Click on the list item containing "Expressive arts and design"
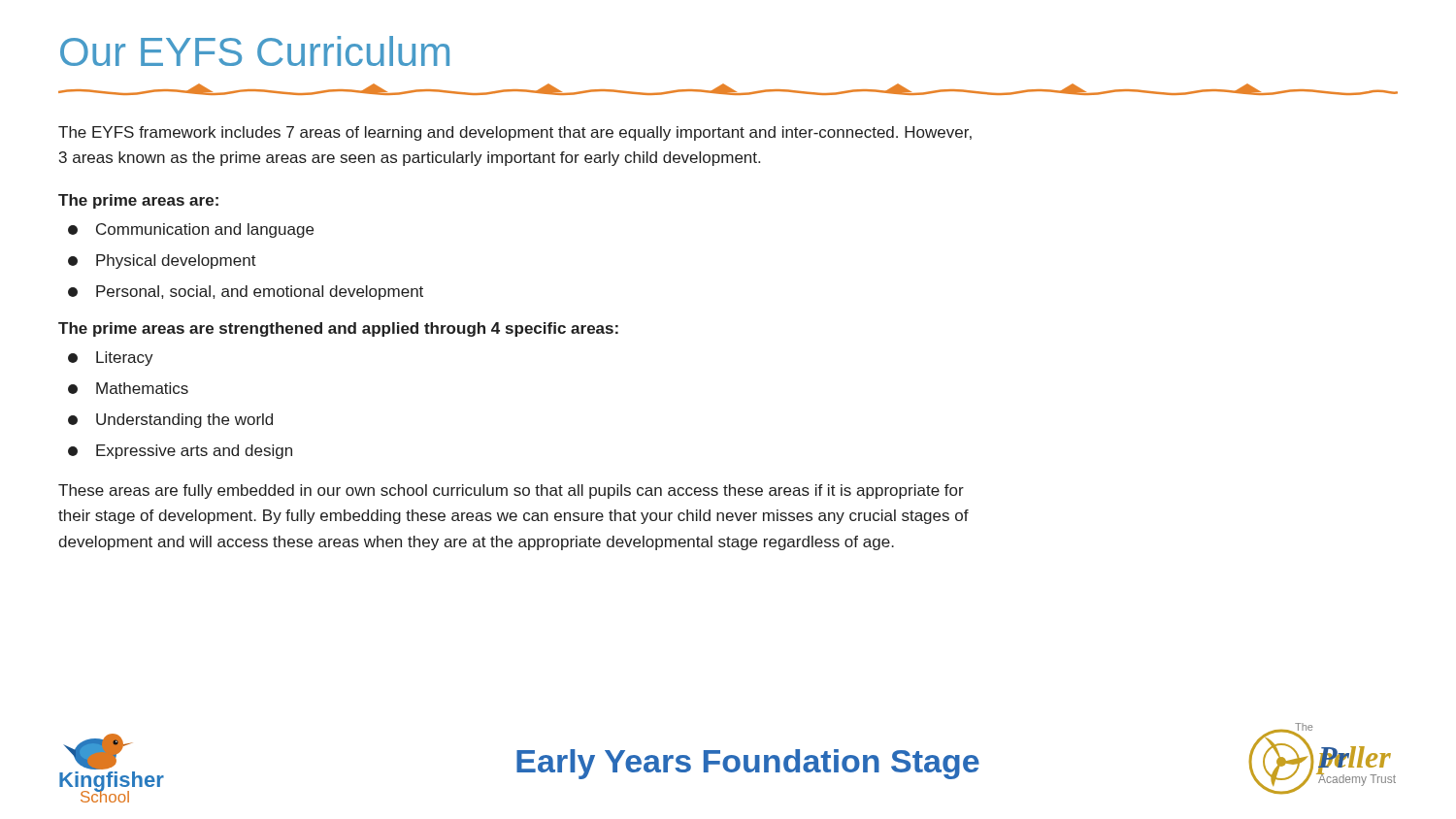1456x819 pixels. (x=181, y=451)
